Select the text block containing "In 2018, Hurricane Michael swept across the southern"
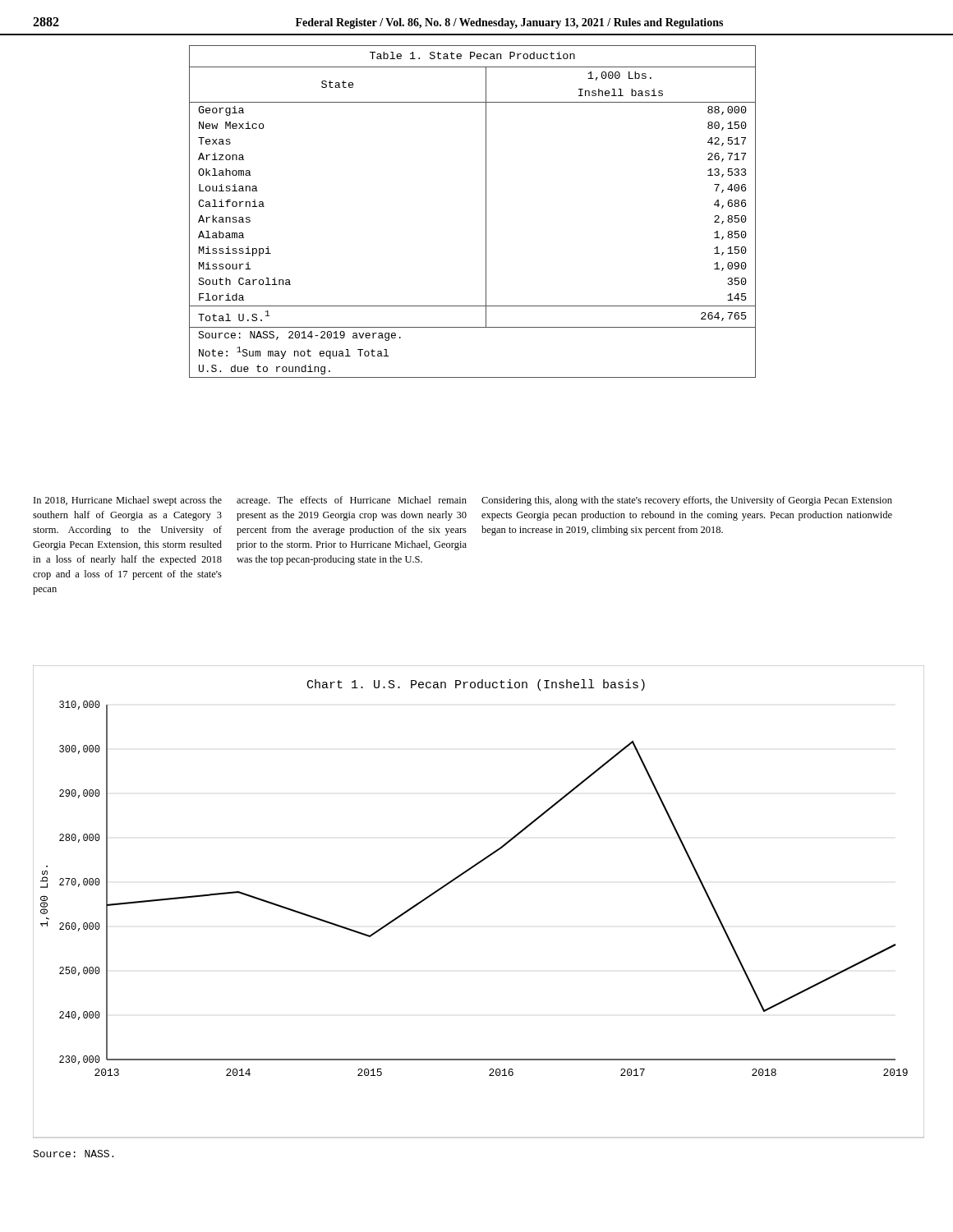953x1232 pixels. click(127, 545)
